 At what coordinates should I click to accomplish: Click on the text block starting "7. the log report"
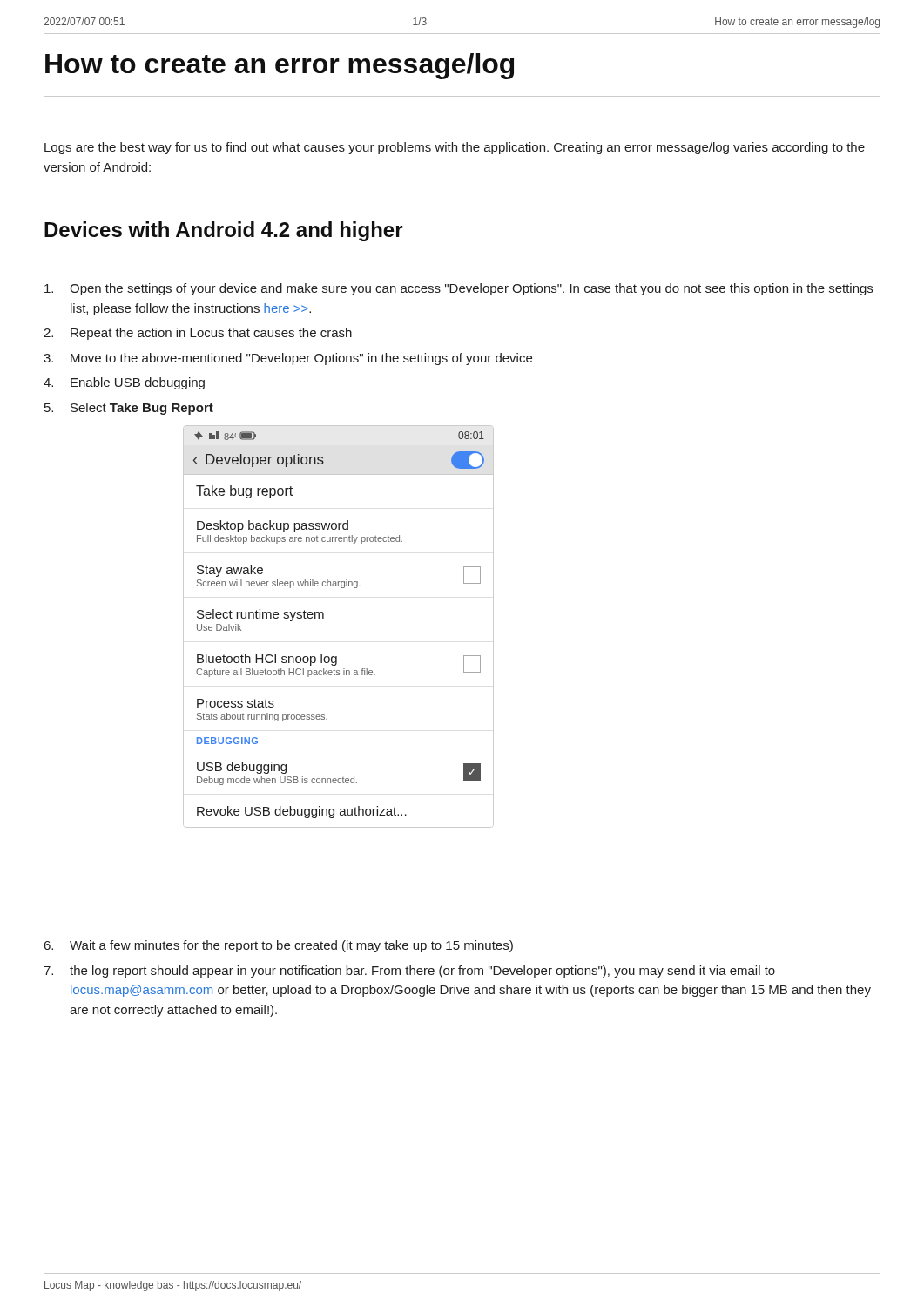(x=462, y=990)
